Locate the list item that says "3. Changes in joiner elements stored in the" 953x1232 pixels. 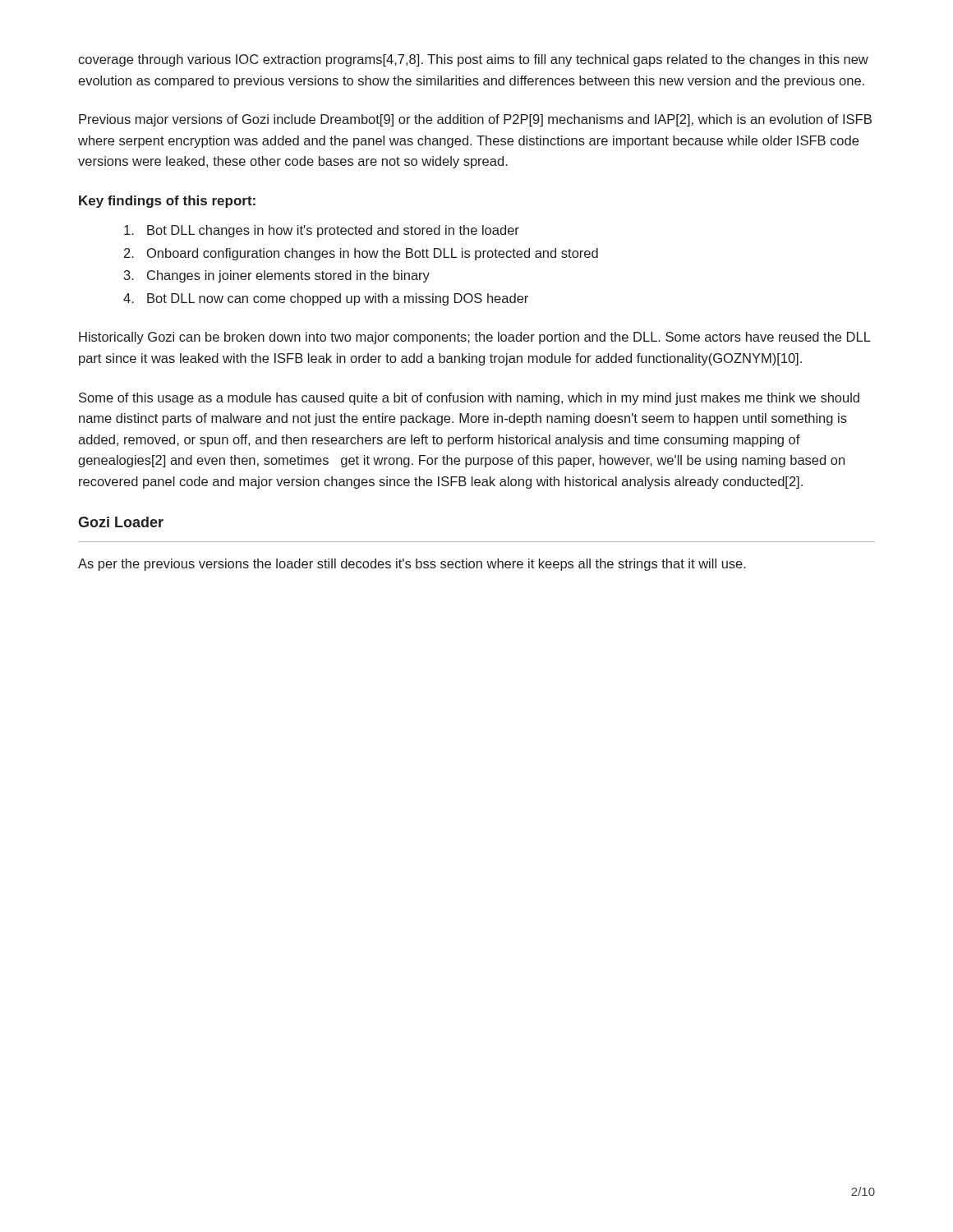pos(276,276)
